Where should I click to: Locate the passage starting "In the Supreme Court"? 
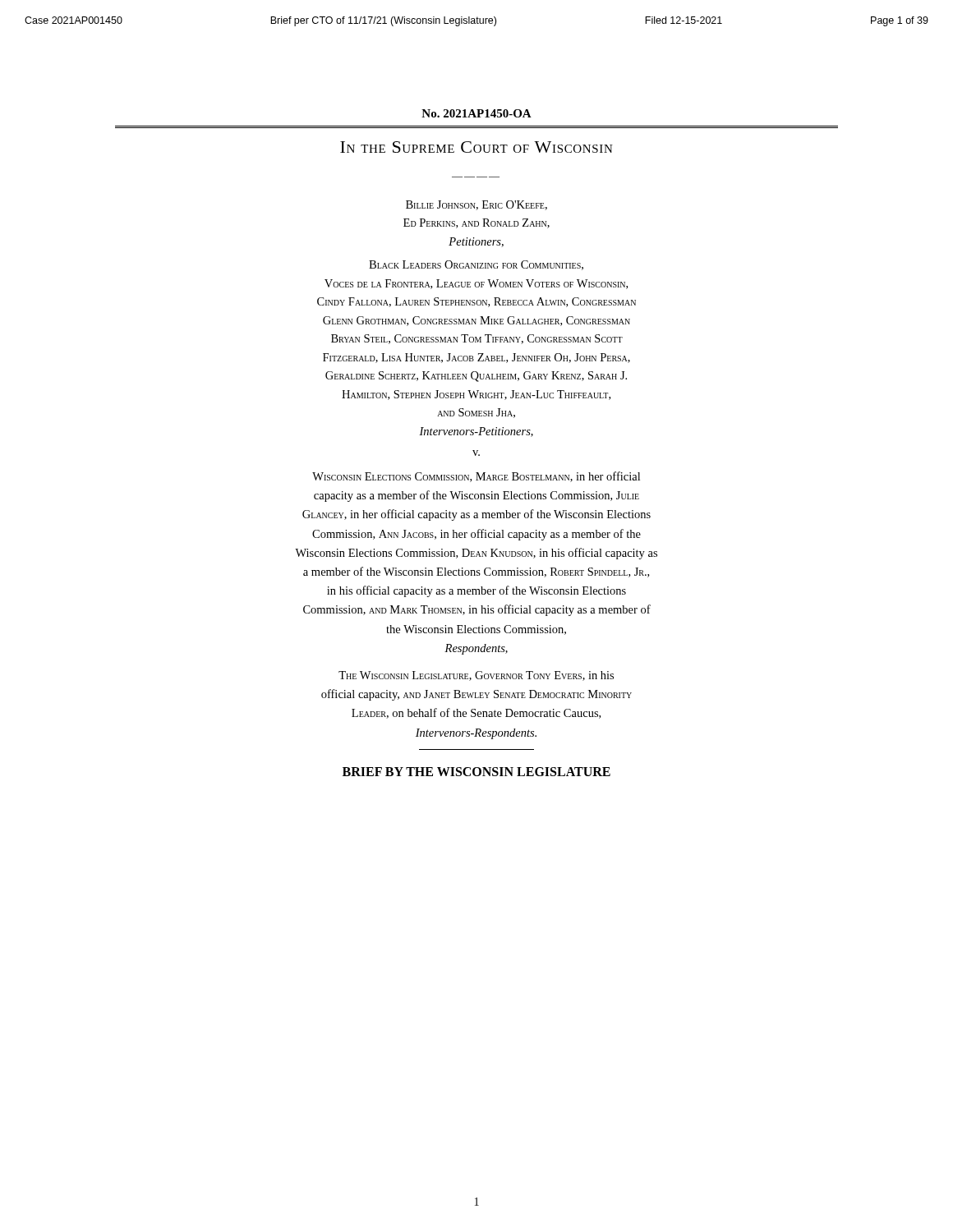pos(476,147)
